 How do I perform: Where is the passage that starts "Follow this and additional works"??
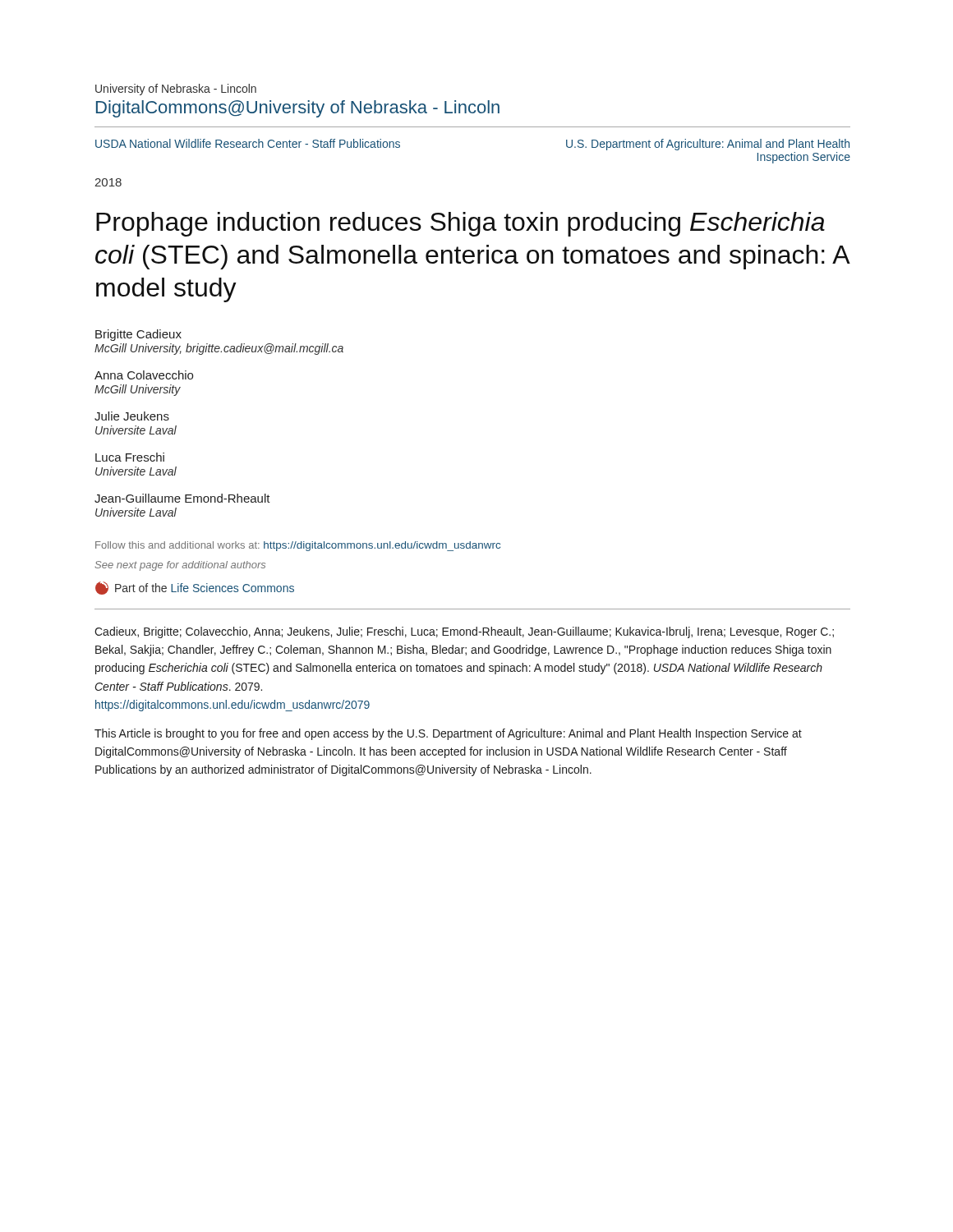[298, 555]
